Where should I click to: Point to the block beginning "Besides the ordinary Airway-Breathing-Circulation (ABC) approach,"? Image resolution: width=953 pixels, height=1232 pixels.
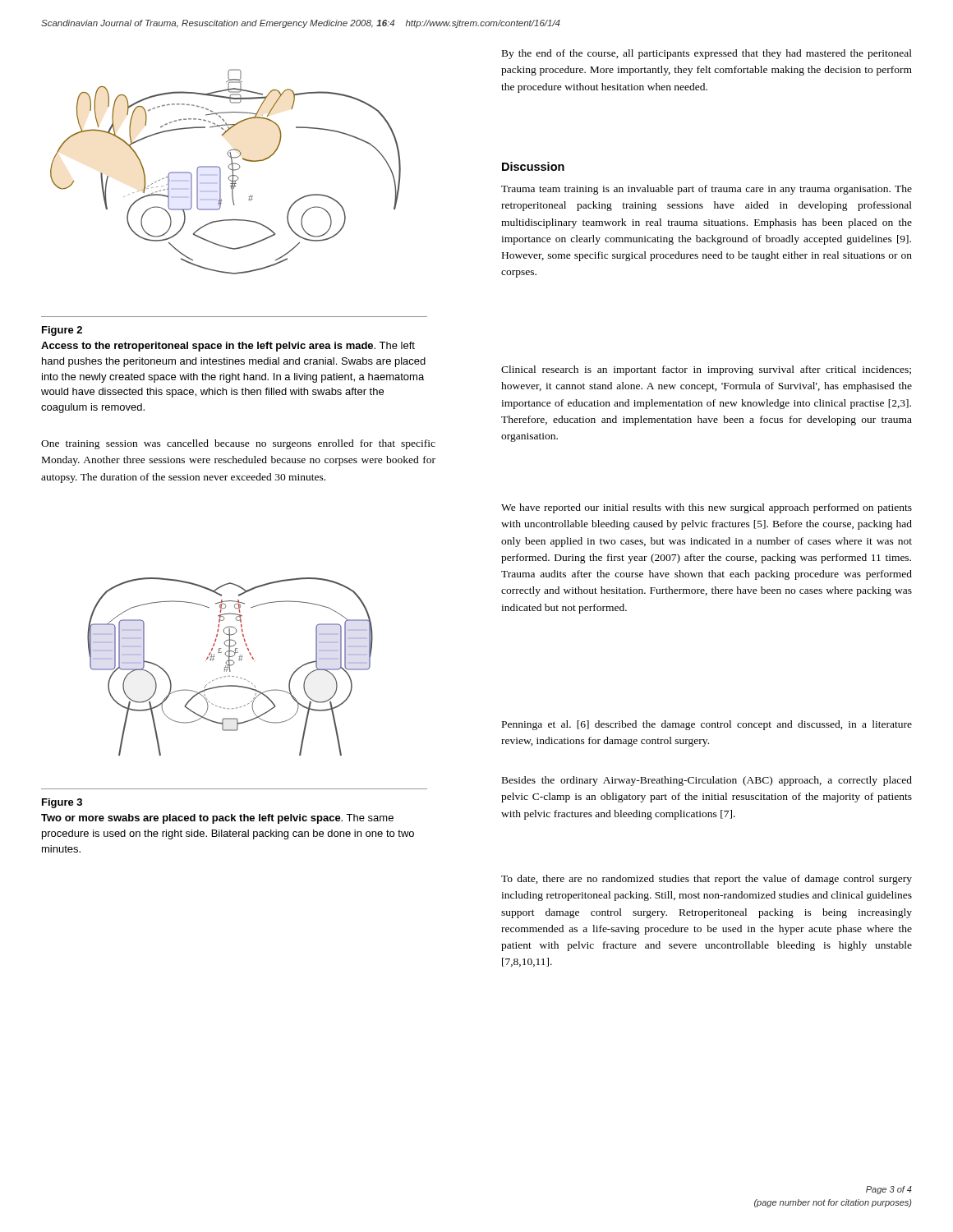click(x=707, y=796)
